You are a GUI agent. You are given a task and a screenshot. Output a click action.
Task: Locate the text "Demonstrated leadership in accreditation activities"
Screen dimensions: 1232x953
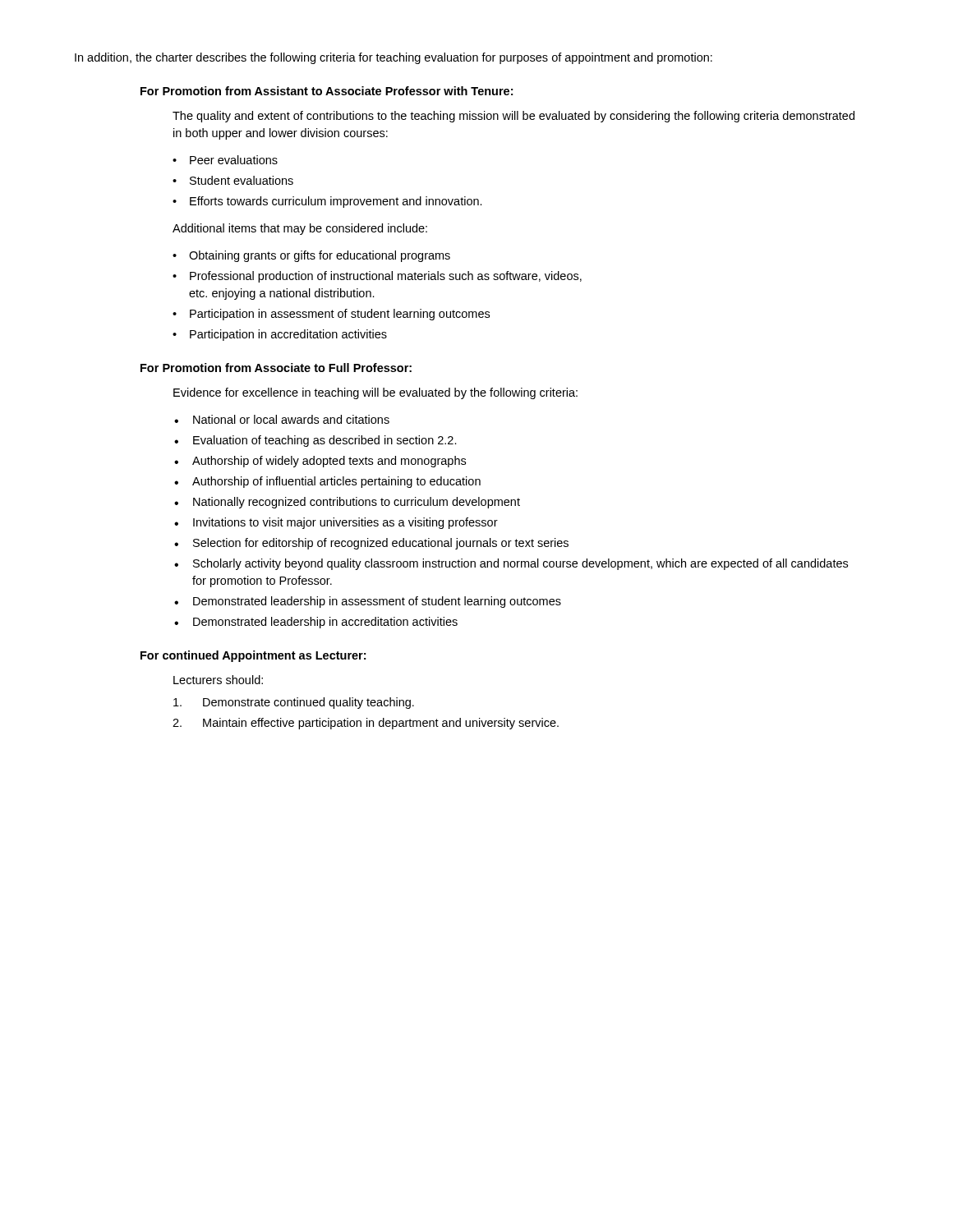point(325,622)
